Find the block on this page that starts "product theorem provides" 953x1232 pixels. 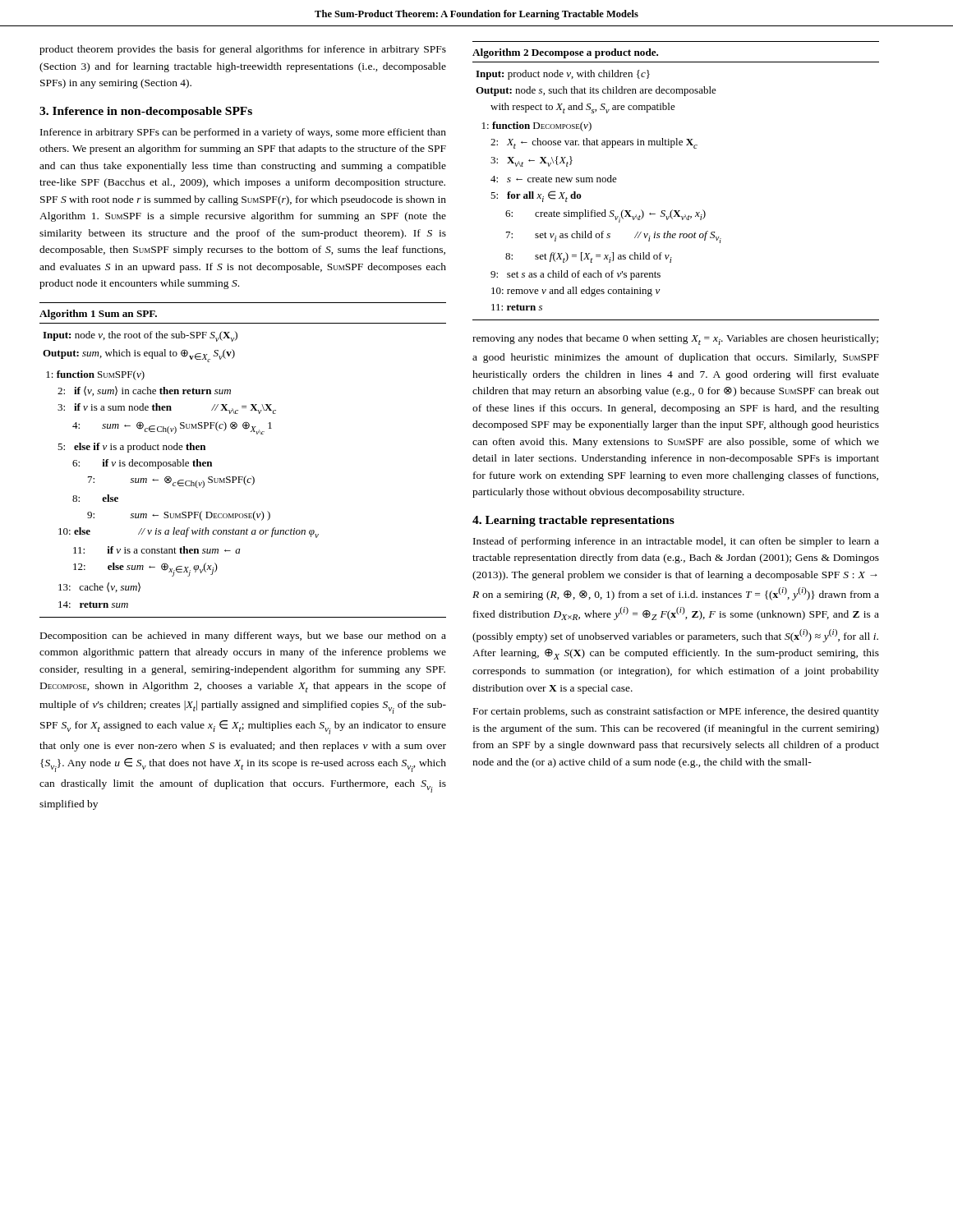243,66
